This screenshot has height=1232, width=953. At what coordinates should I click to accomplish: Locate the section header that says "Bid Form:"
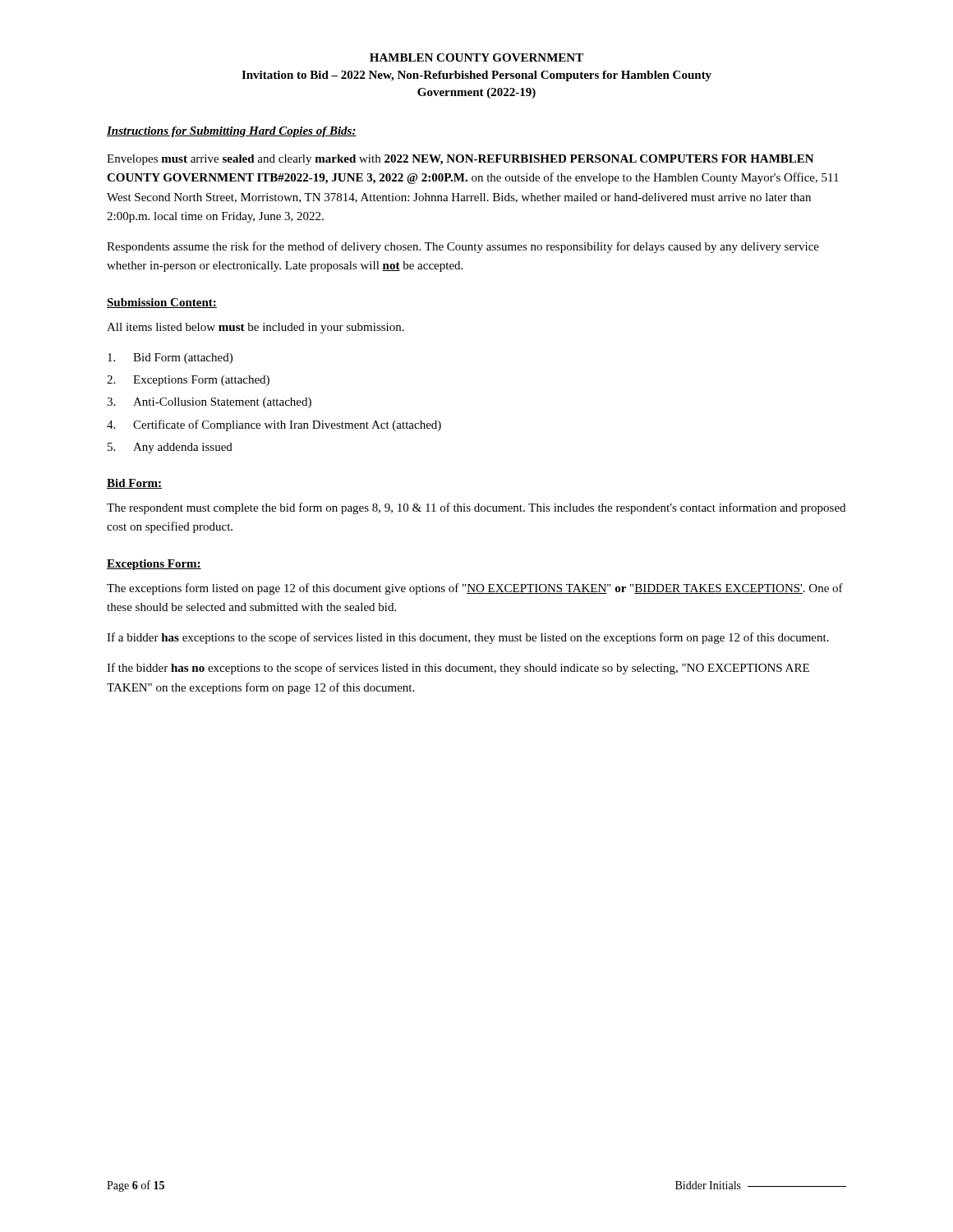pyautogui.click(x=134, y=483)
